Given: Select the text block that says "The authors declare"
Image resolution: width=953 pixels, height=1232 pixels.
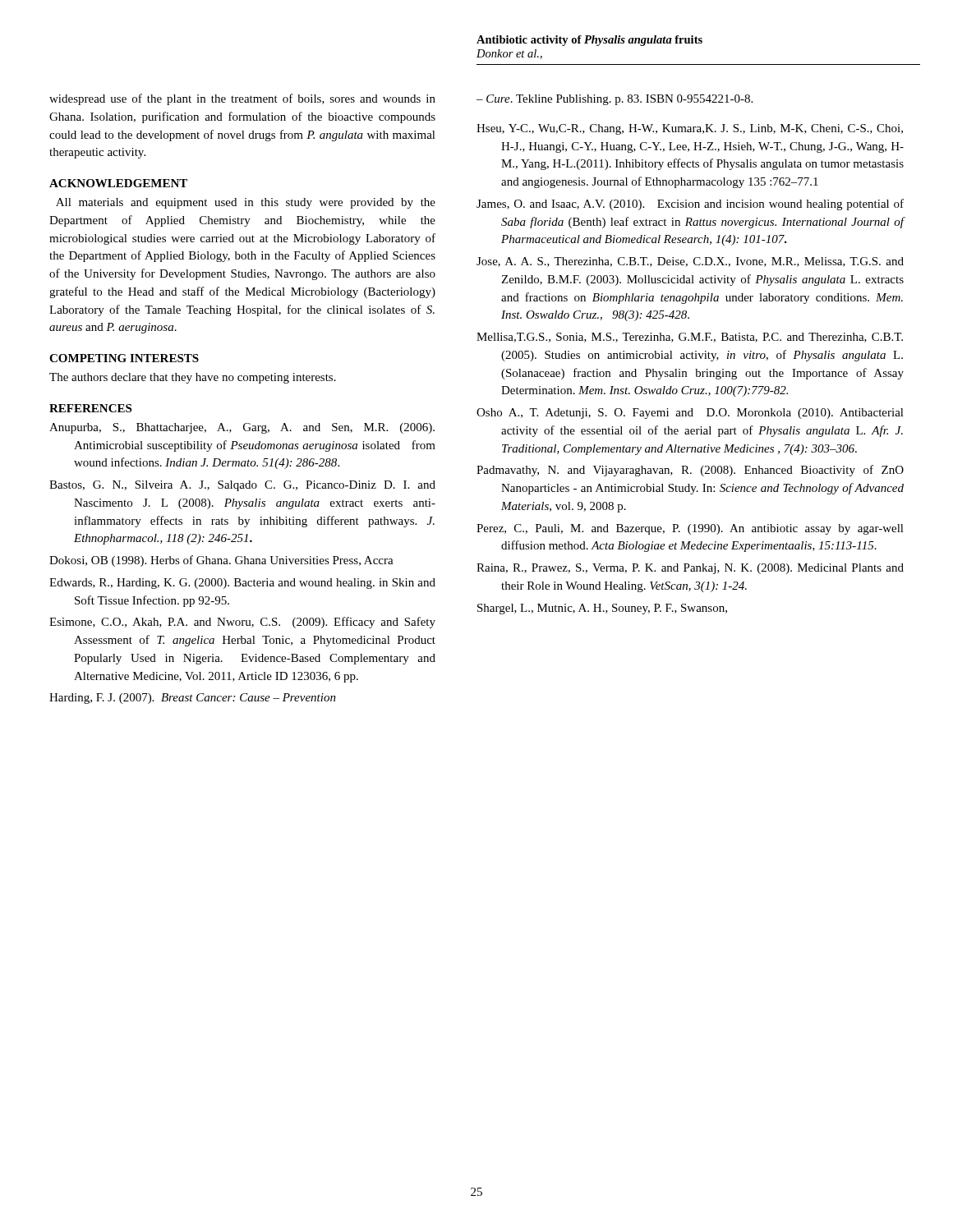Looking at the screenshot, I should click(x=193, y=377).
